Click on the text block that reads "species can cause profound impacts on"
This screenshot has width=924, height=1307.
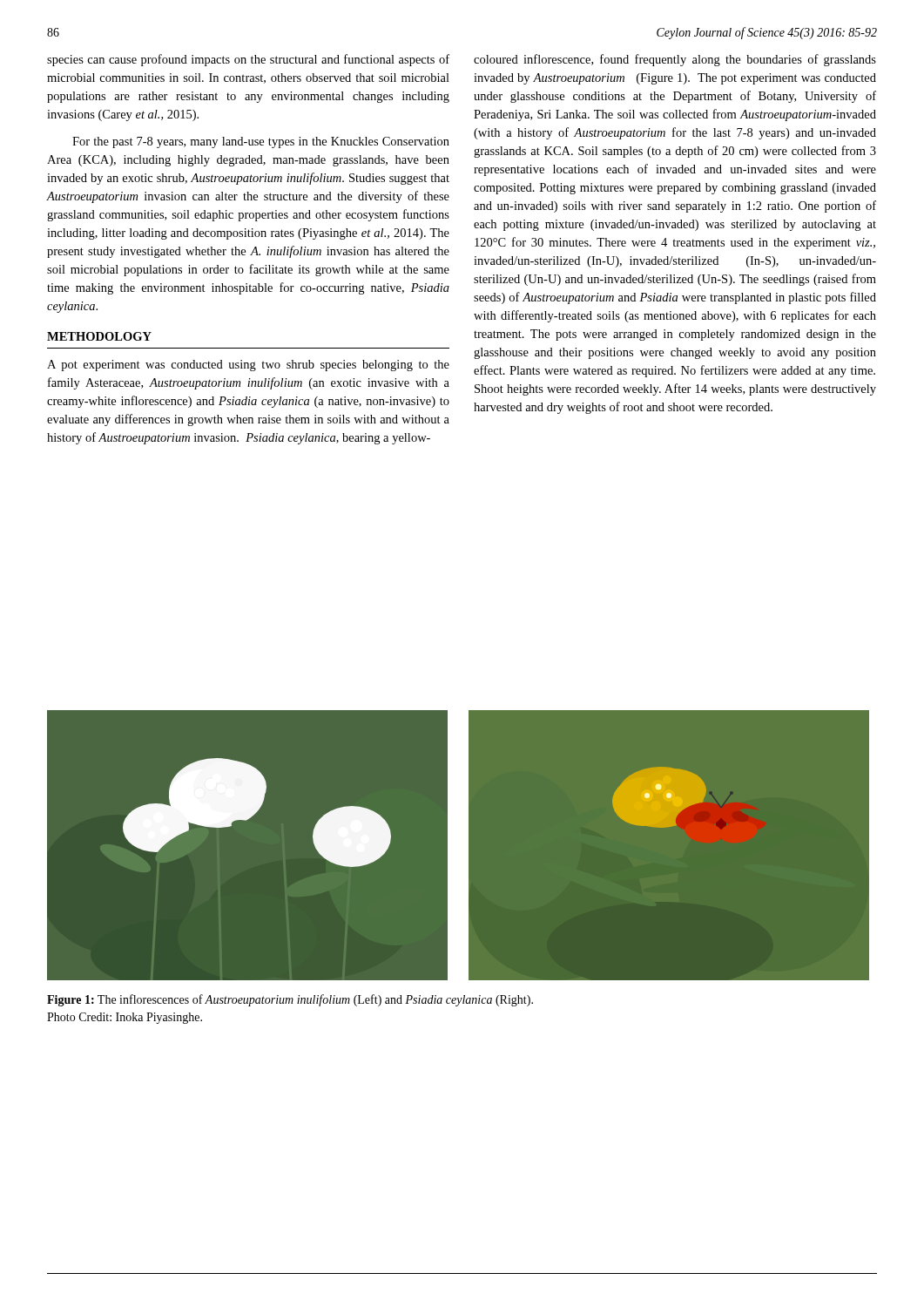(248, 183)
